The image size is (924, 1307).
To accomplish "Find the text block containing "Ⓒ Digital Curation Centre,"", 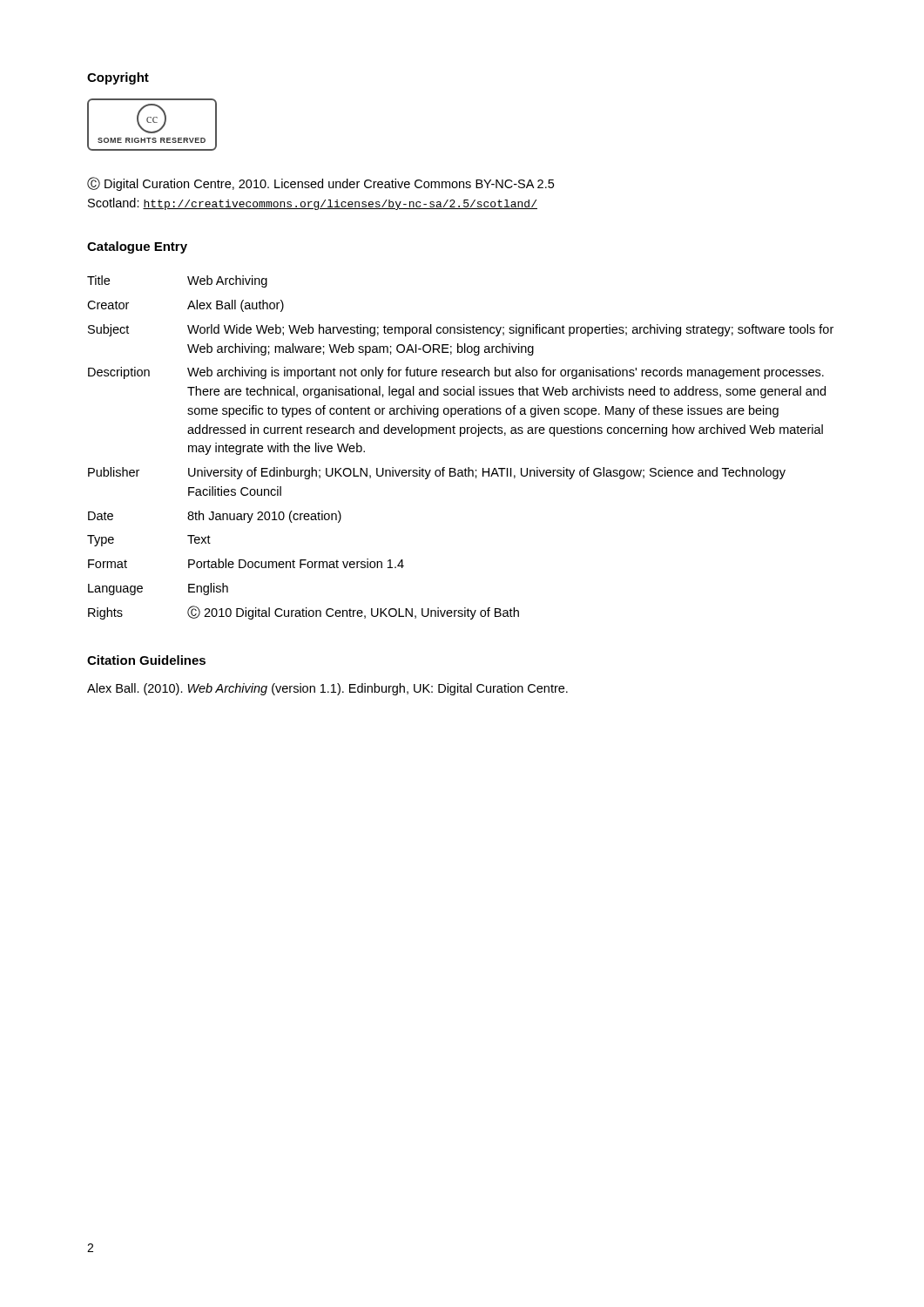I will tap(321, 194).
